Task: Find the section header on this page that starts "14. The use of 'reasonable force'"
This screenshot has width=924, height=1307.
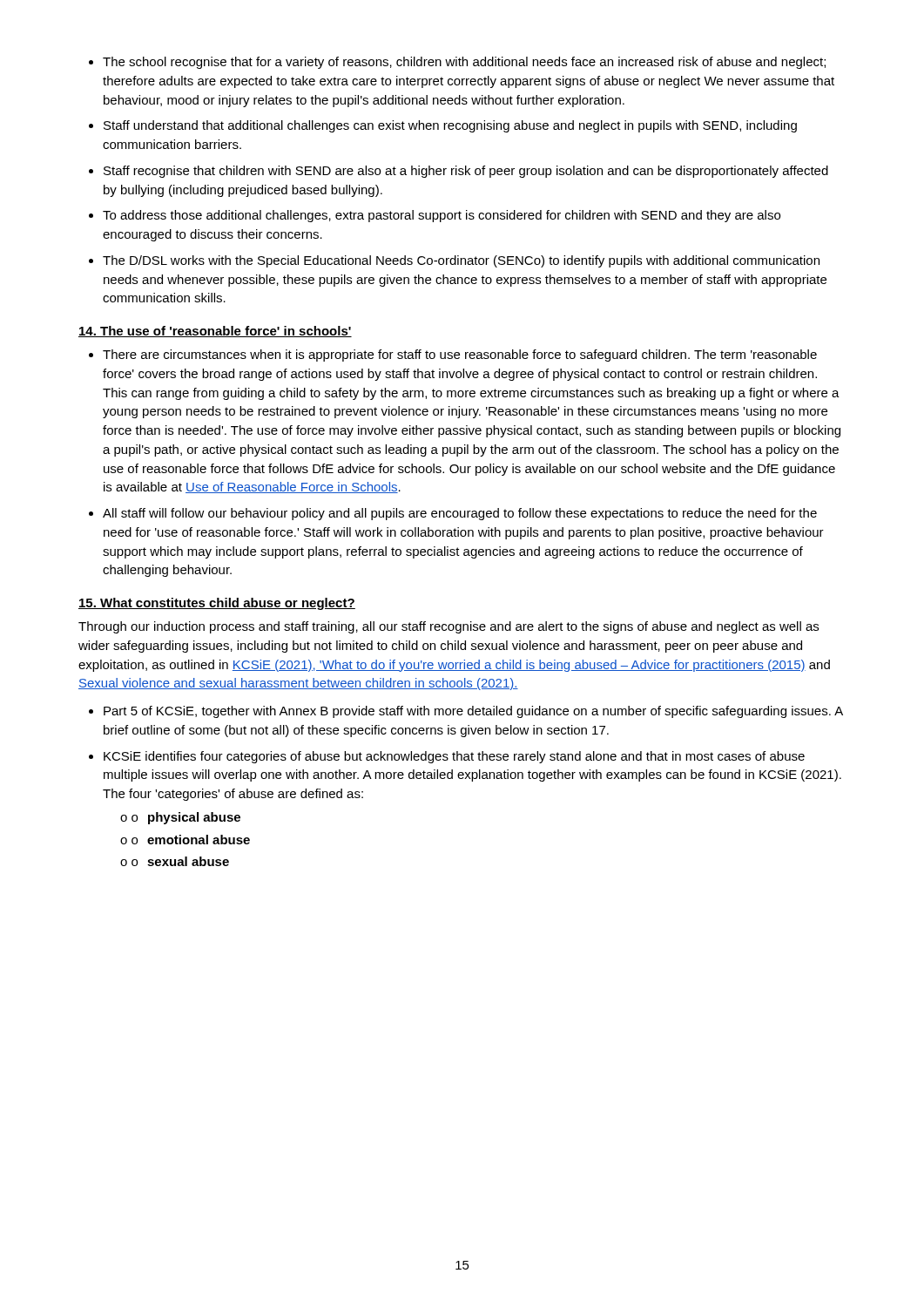Action: coord(215,331)
